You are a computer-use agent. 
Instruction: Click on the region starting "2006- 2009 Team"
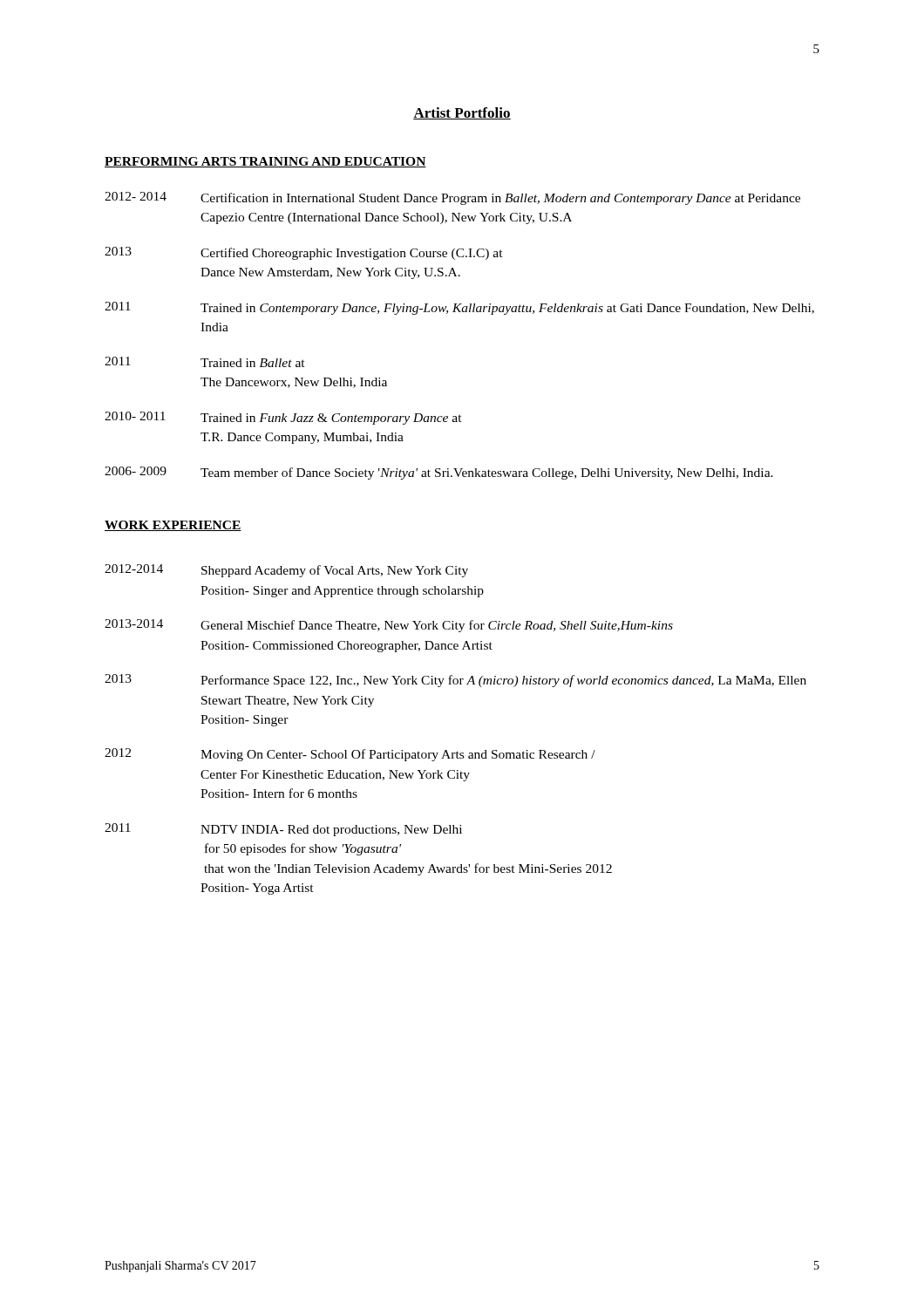[462, 473]
